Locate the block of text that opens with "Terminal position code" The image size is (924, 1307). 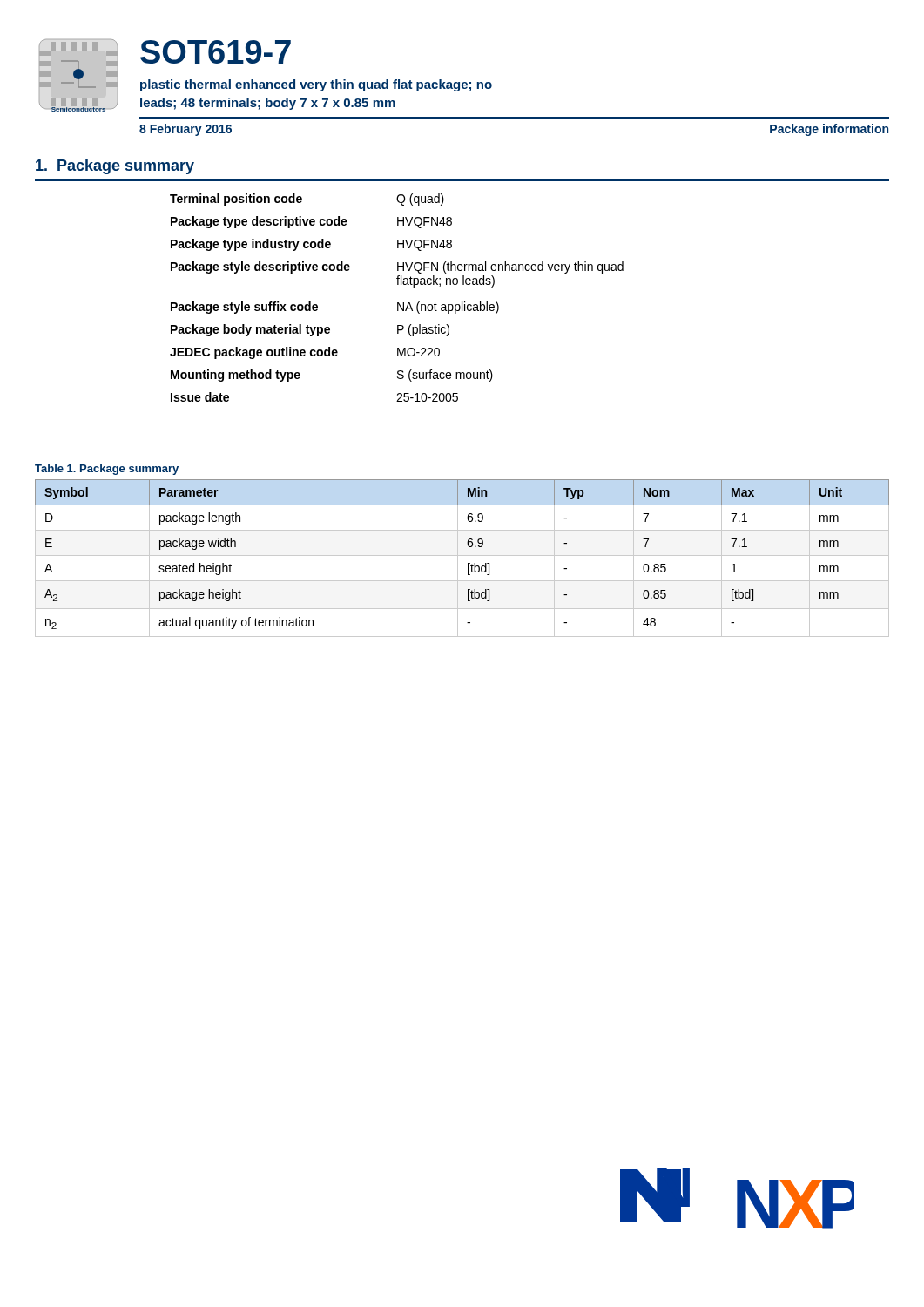coord(230,199)
